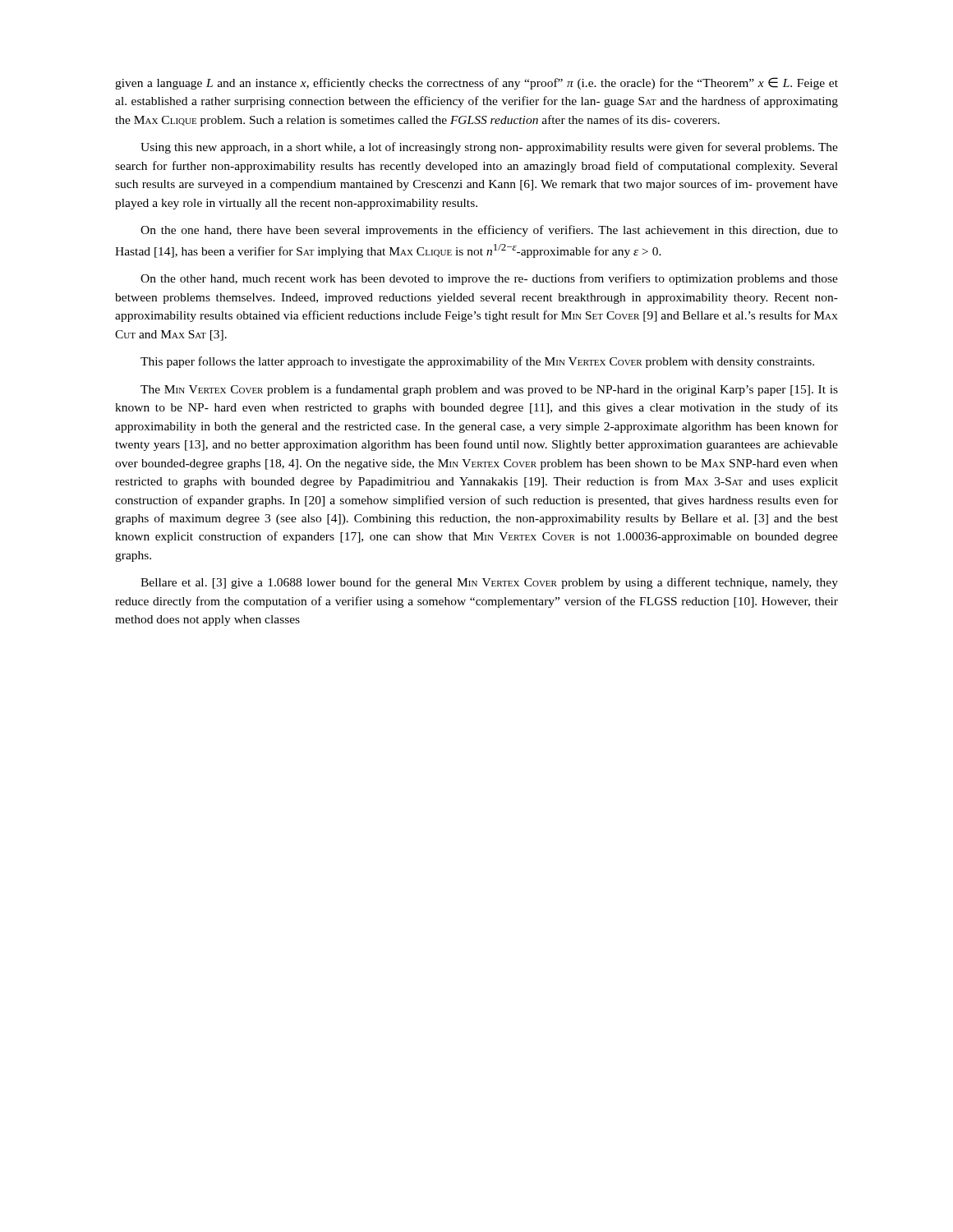
Task: Click on the text block that reads "Bellare et al."
Action: click(476, 601)
